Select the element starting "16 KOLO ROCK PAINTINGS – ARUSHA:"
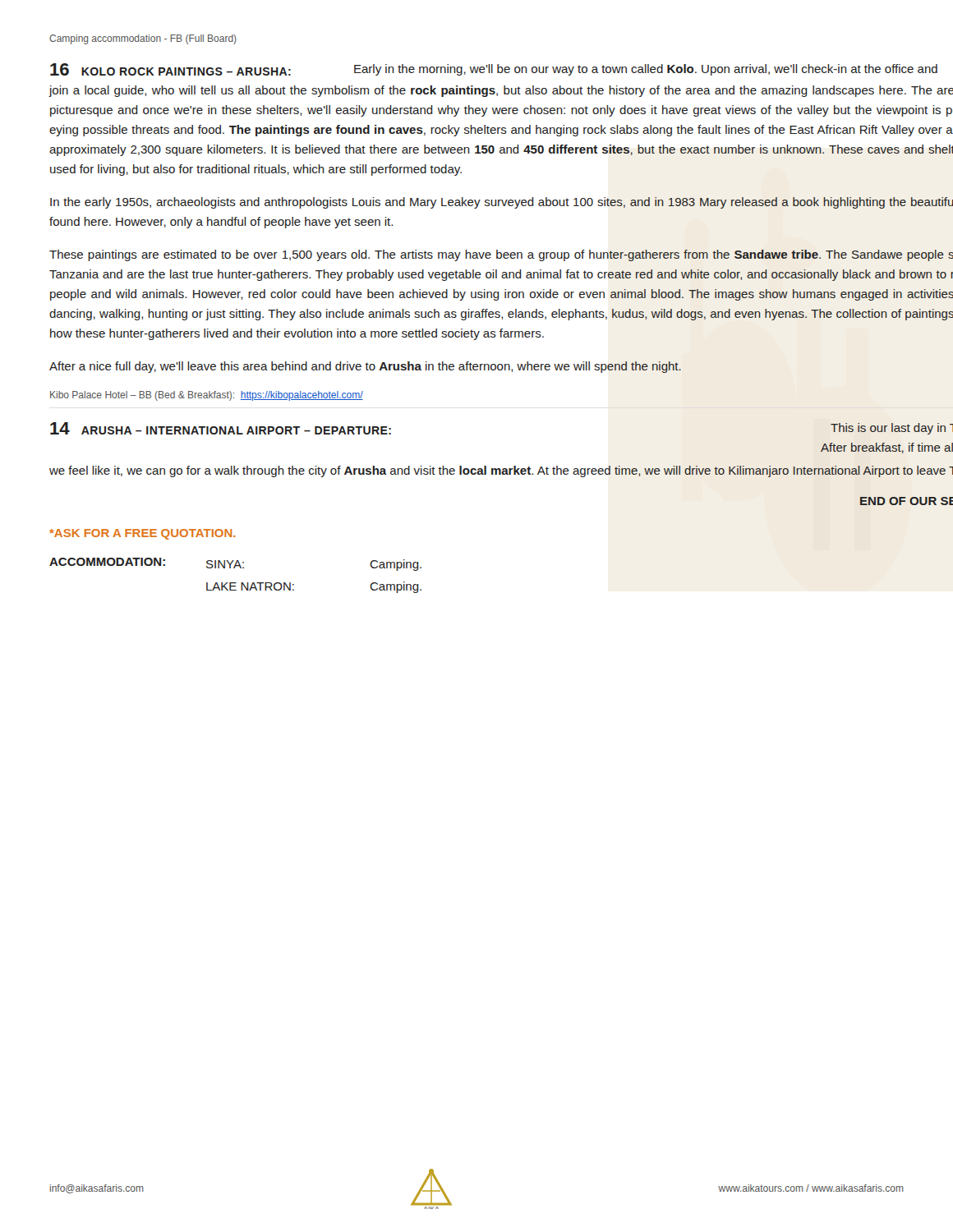This screenshot has height=1232, width=953. pos(501,70)
